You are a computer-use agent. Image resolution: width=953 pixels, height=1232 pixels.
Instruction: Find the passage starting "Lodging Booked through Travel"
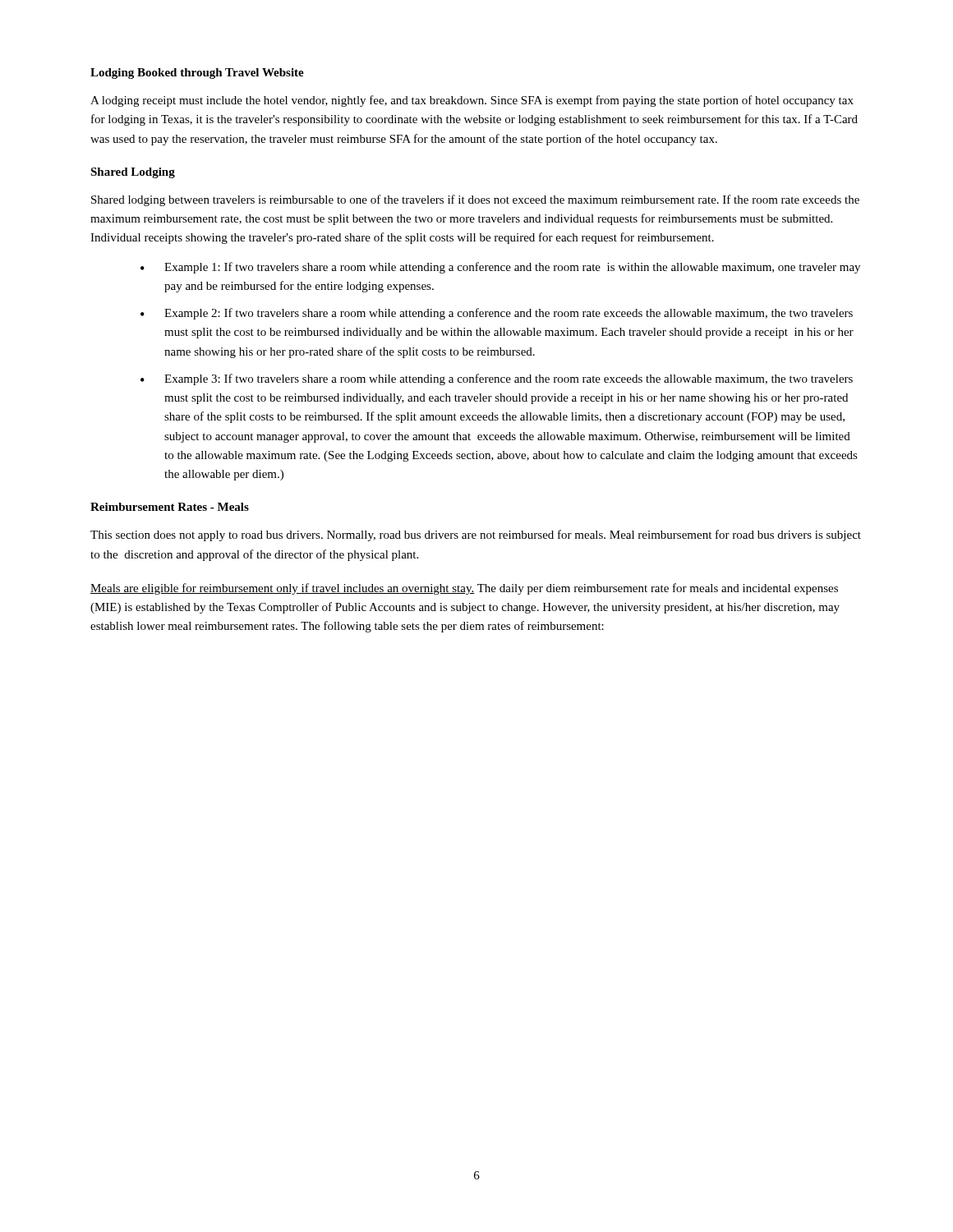197,72
